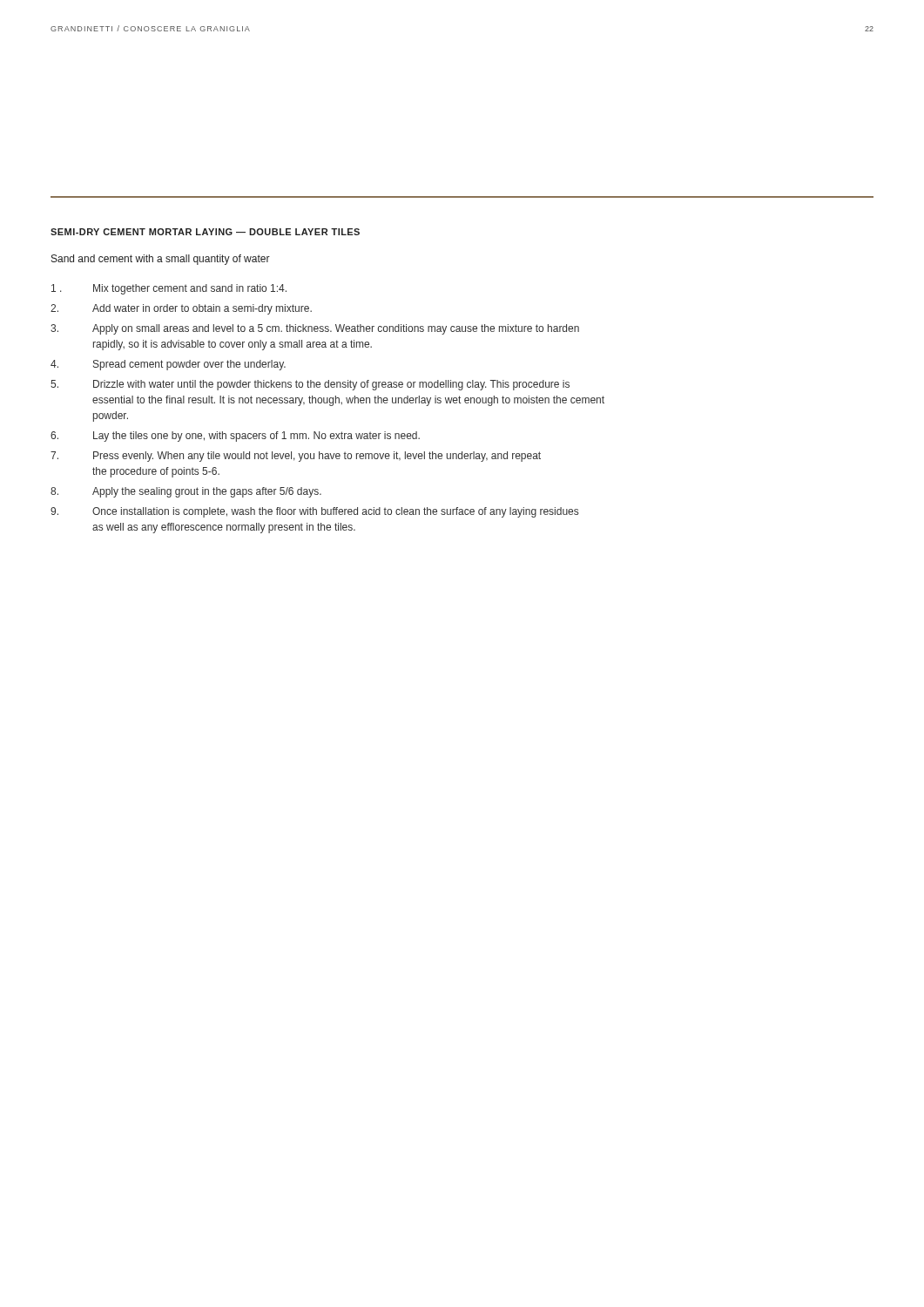The height and width of the screenshot is (1307, 924).
Task: Point to the passage starting "8. Apply the sealing grout"
Action: [x=186, y=492]
